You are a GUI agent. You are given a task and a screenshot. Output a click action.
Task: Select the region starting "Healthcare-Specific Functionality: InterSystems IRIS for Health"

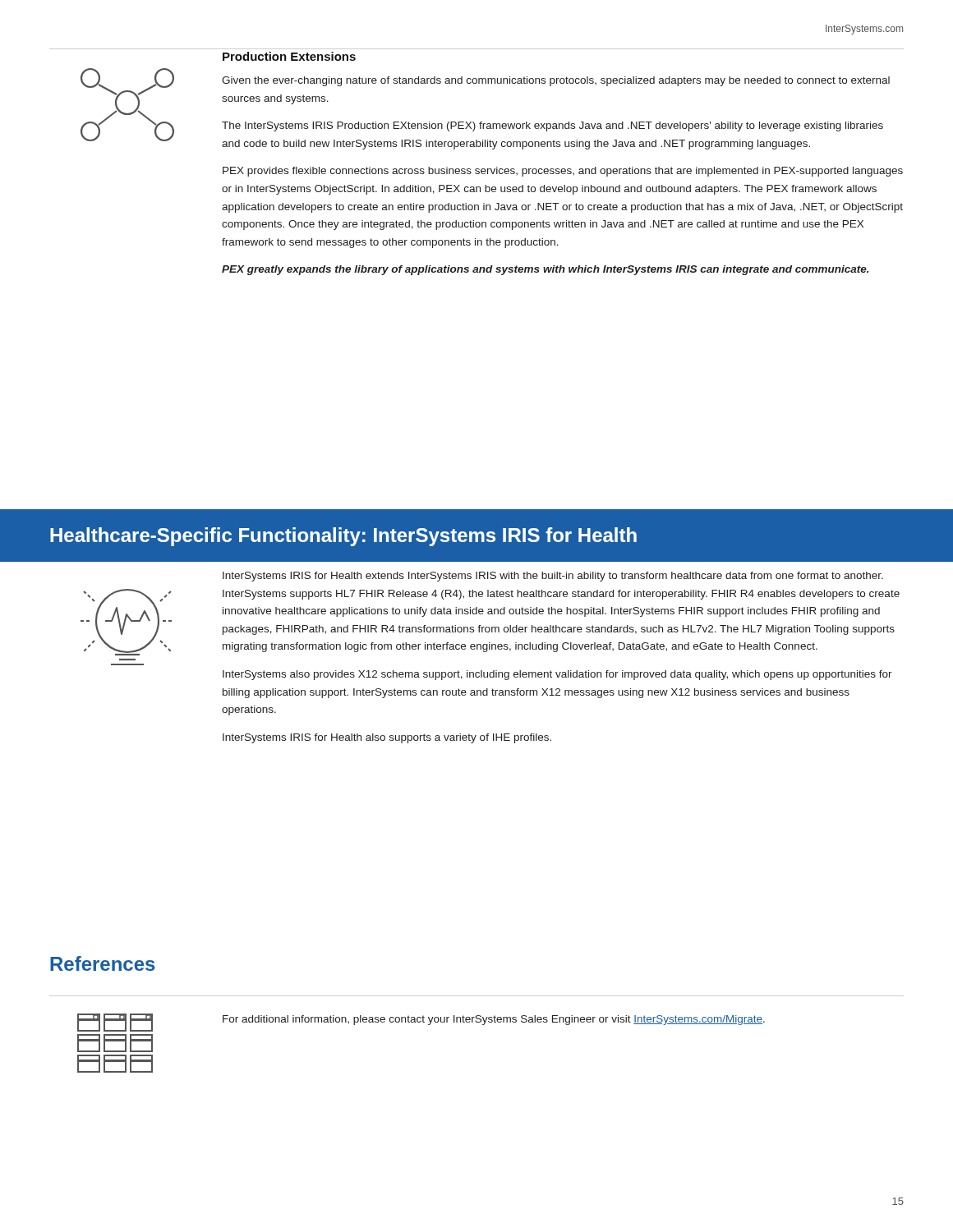coord(476,535)
